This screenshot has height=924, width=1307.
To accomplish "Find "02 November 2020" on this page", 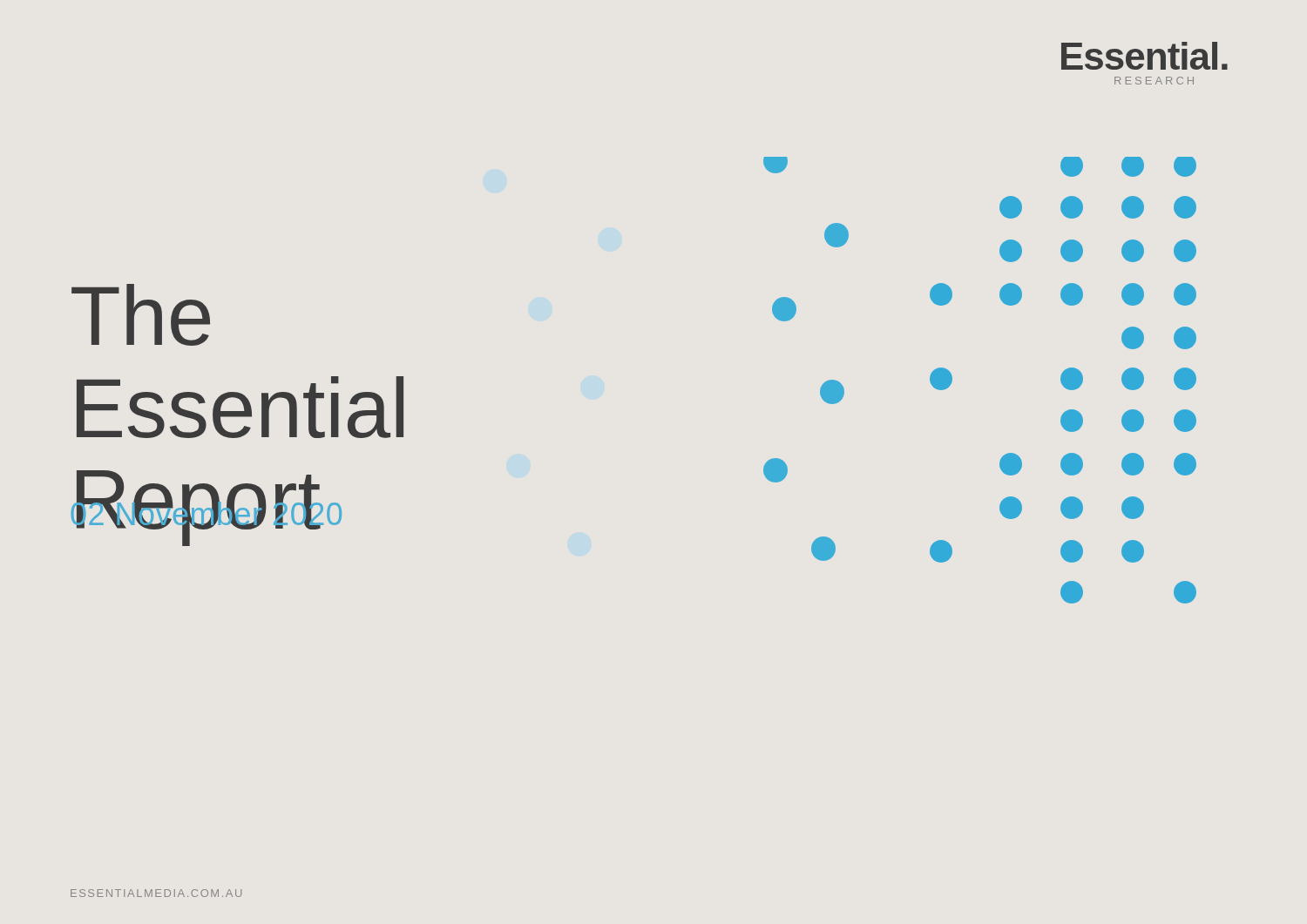I will (x=207, y=514).
